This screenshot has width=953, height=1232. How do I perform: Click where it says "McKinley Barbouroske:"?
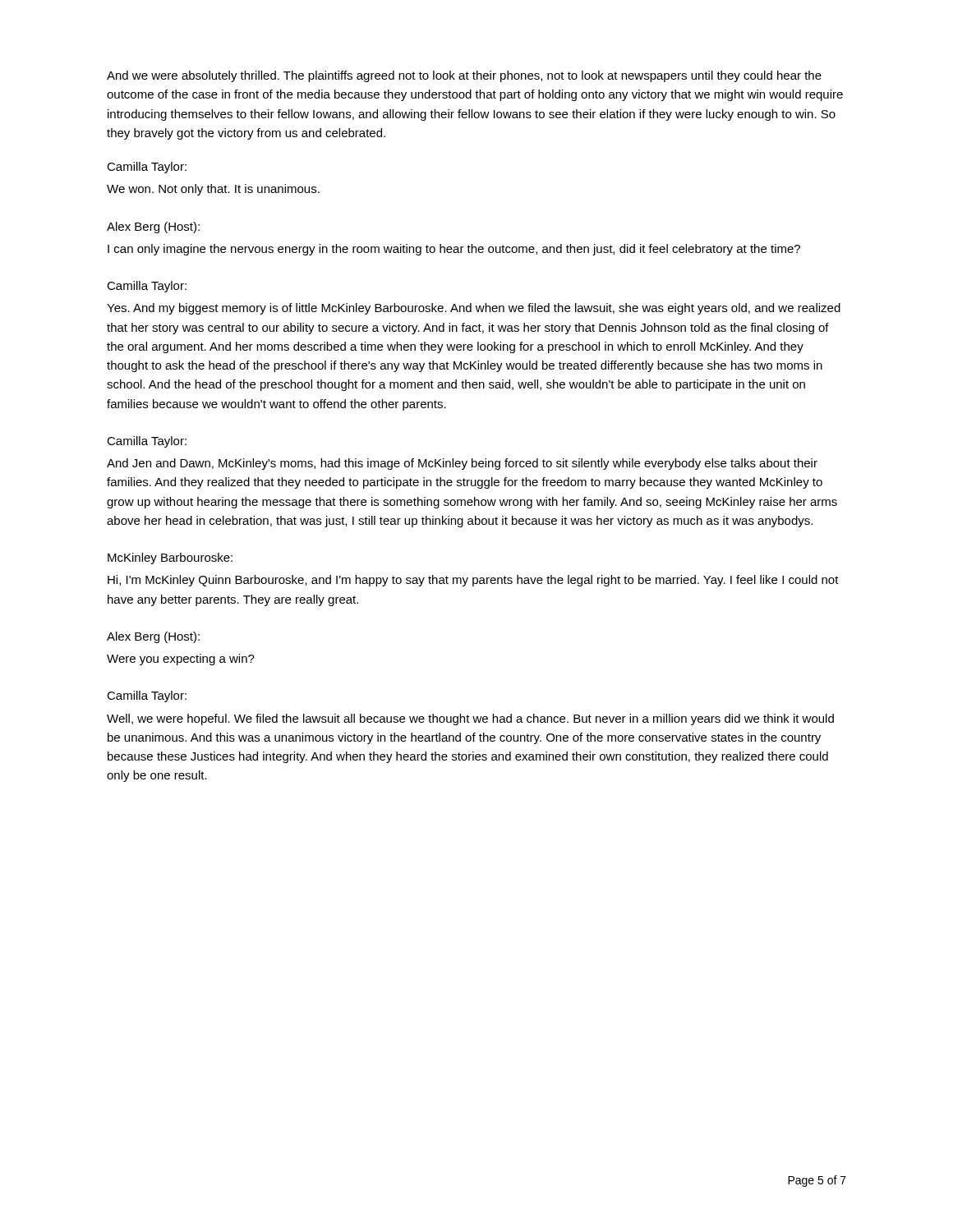coord(170,557)
